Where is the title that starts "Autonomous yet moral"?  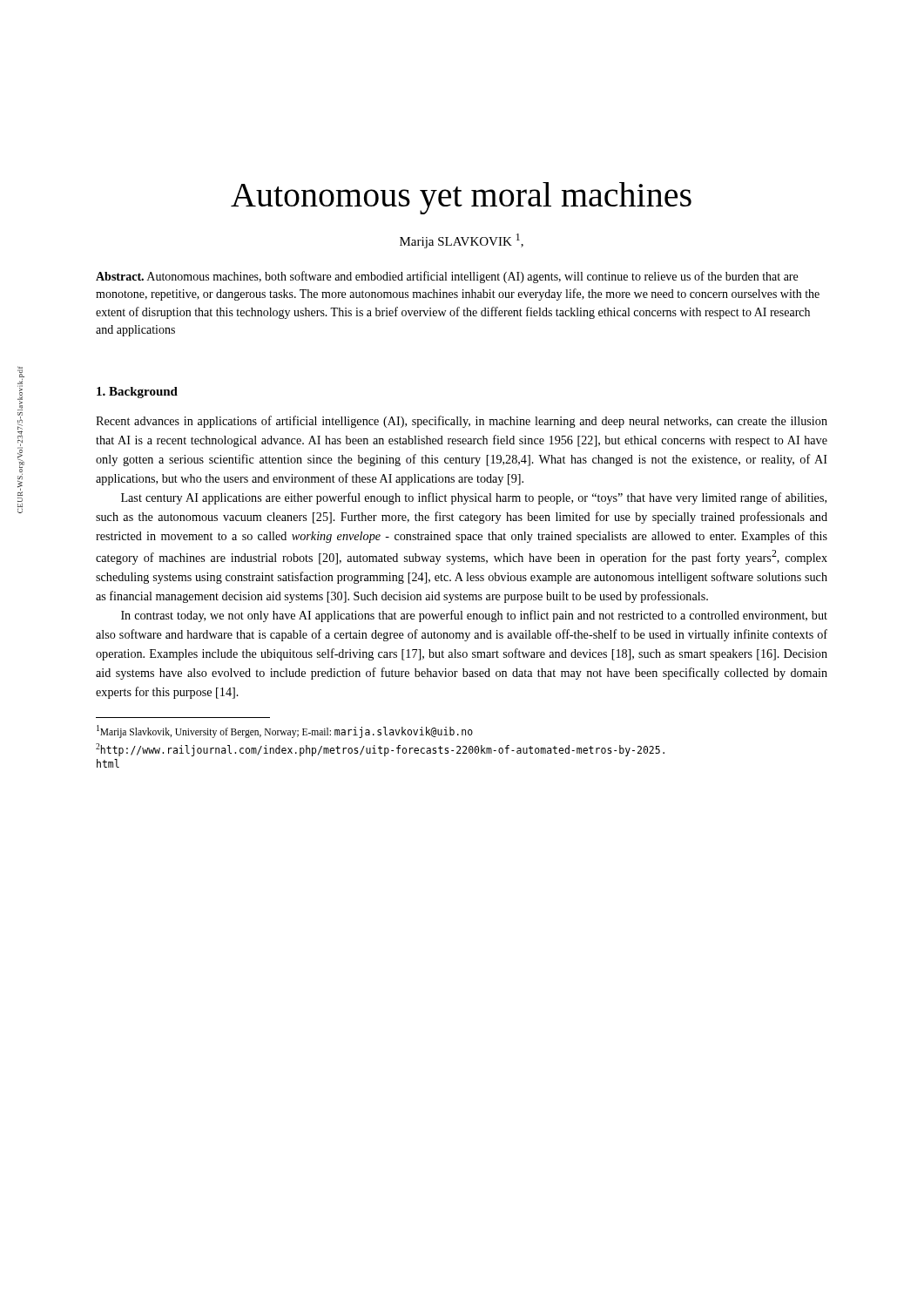pyautogui.click(x=462, y=195)
